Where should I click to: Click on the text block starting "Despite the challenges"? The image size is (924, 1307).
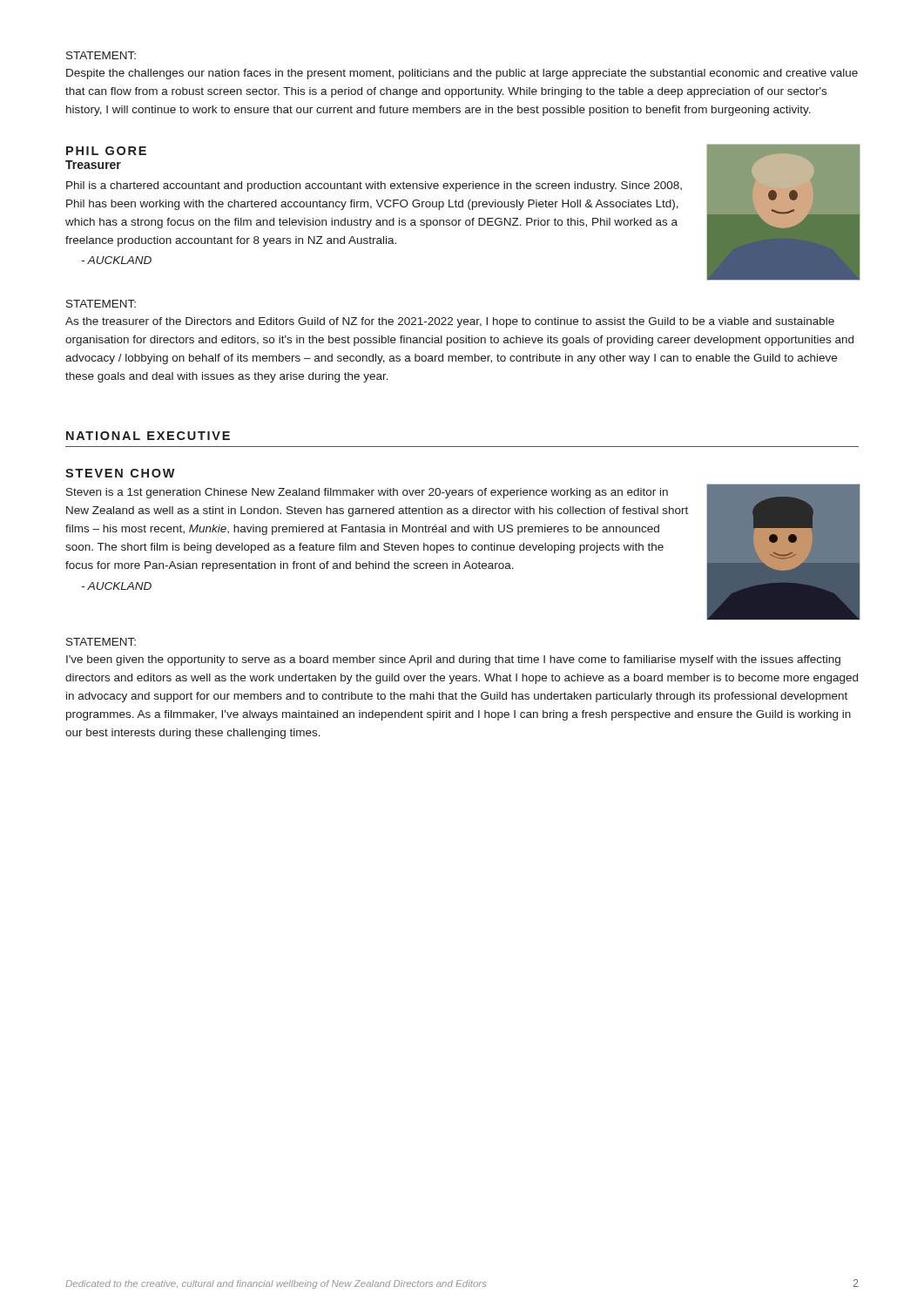pos(462,91)
